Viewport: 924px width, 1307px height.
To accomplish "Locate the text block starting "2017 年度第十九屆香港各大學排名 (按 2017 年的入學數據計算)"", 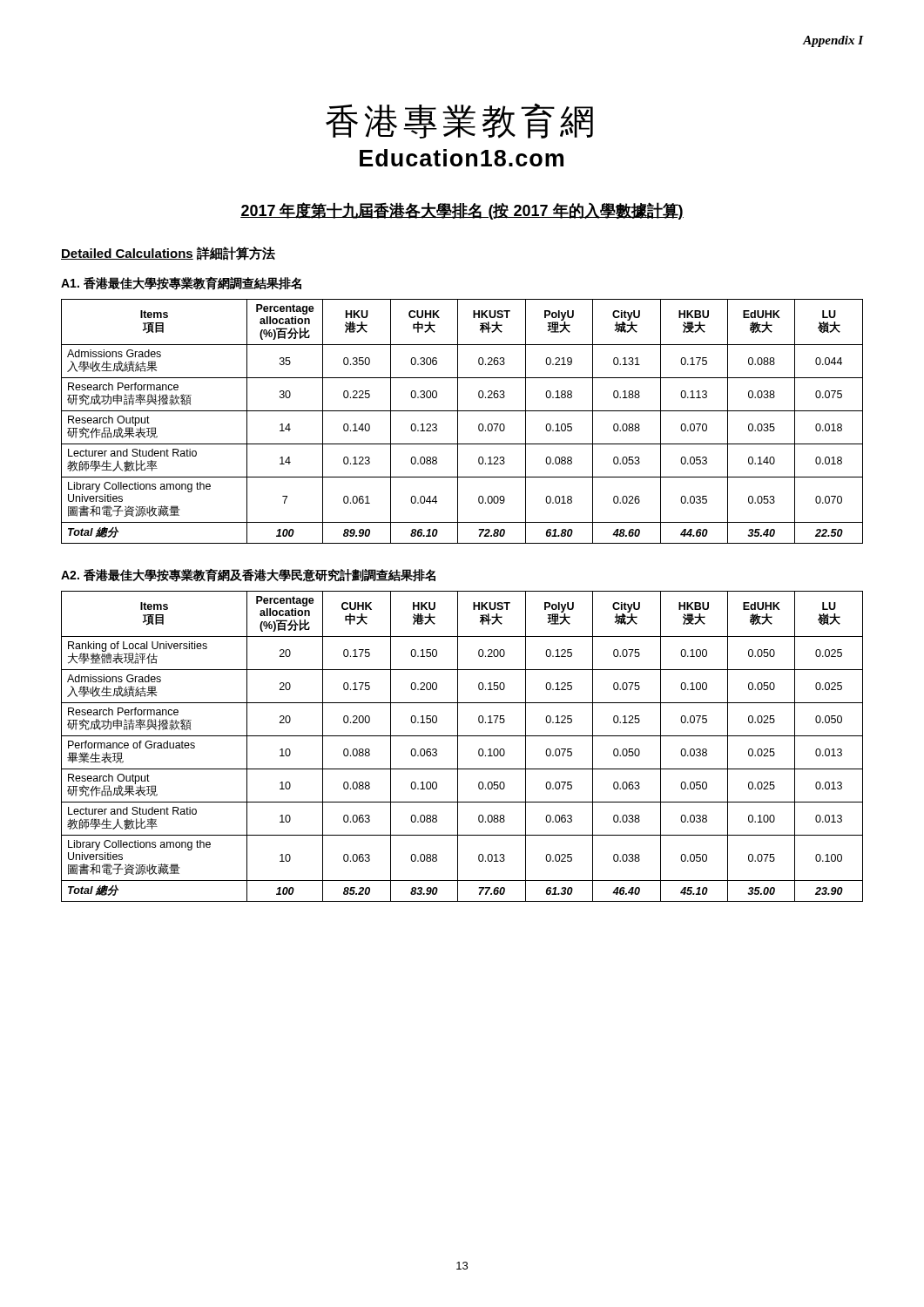I will [462, 211].
